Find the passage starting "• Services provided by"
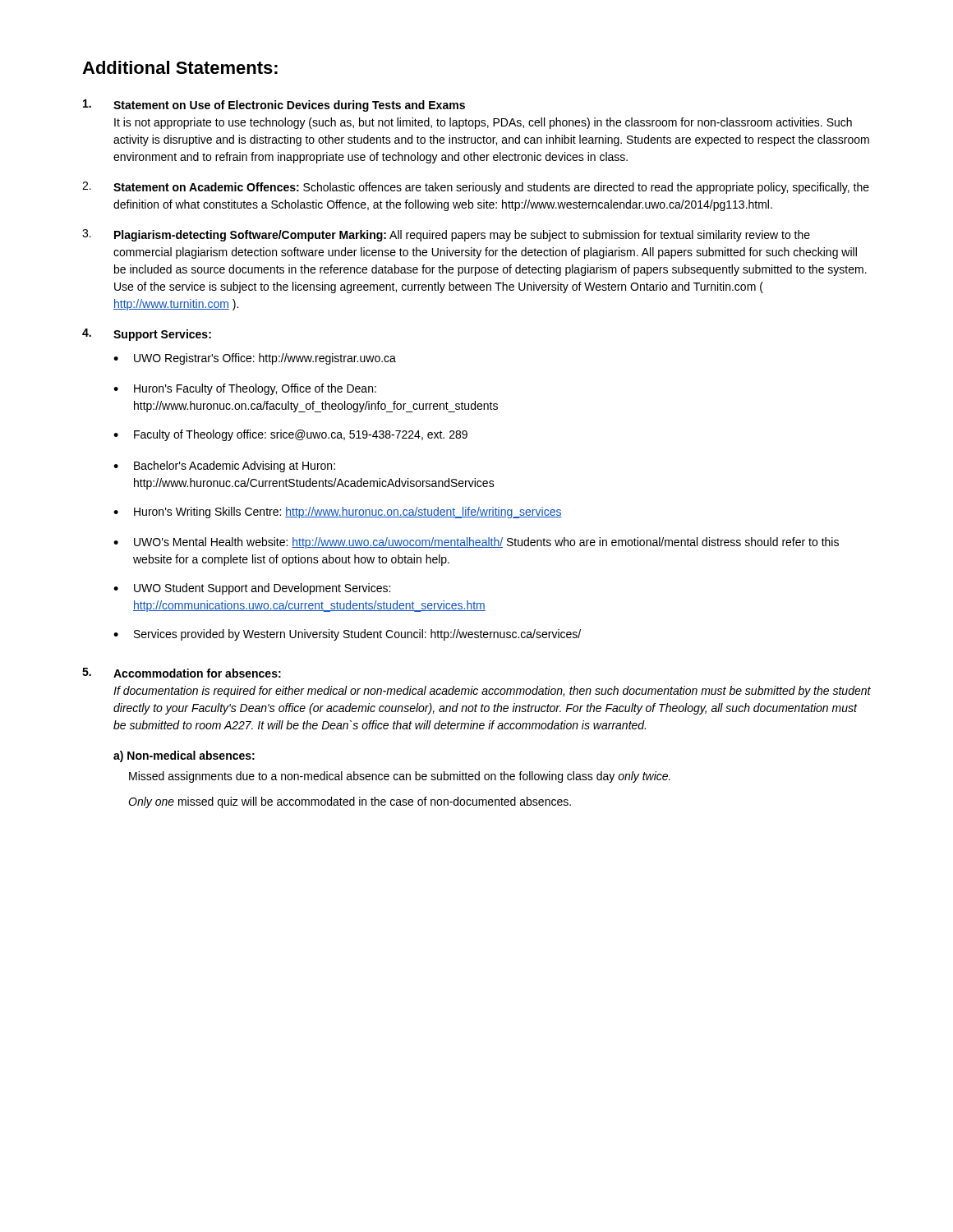Screen dimensions: 1232x953 (x=347, y=636)
